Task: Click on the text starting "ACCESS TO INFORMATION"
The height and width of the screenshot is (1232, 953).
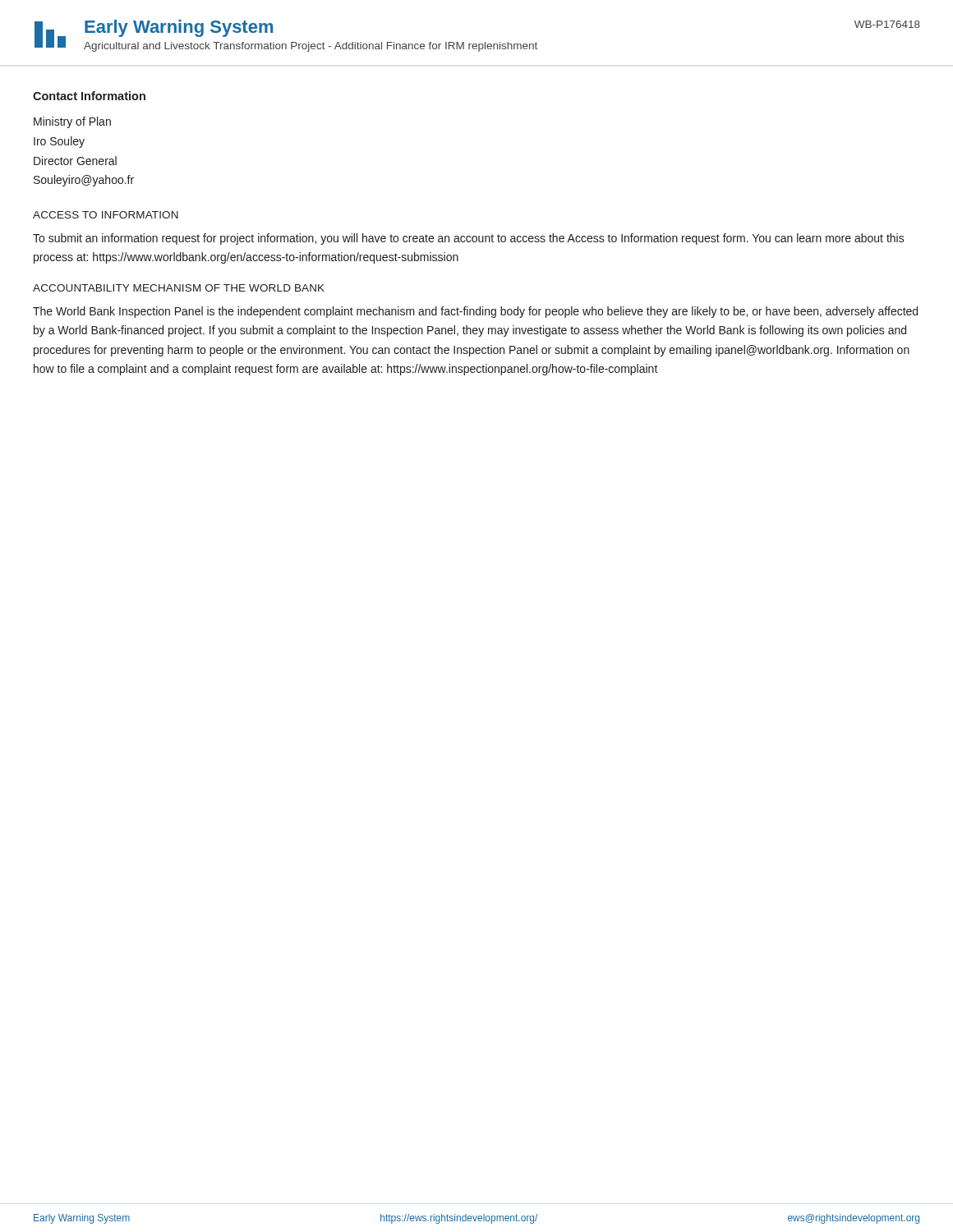Action: click(x=106, y=215)
